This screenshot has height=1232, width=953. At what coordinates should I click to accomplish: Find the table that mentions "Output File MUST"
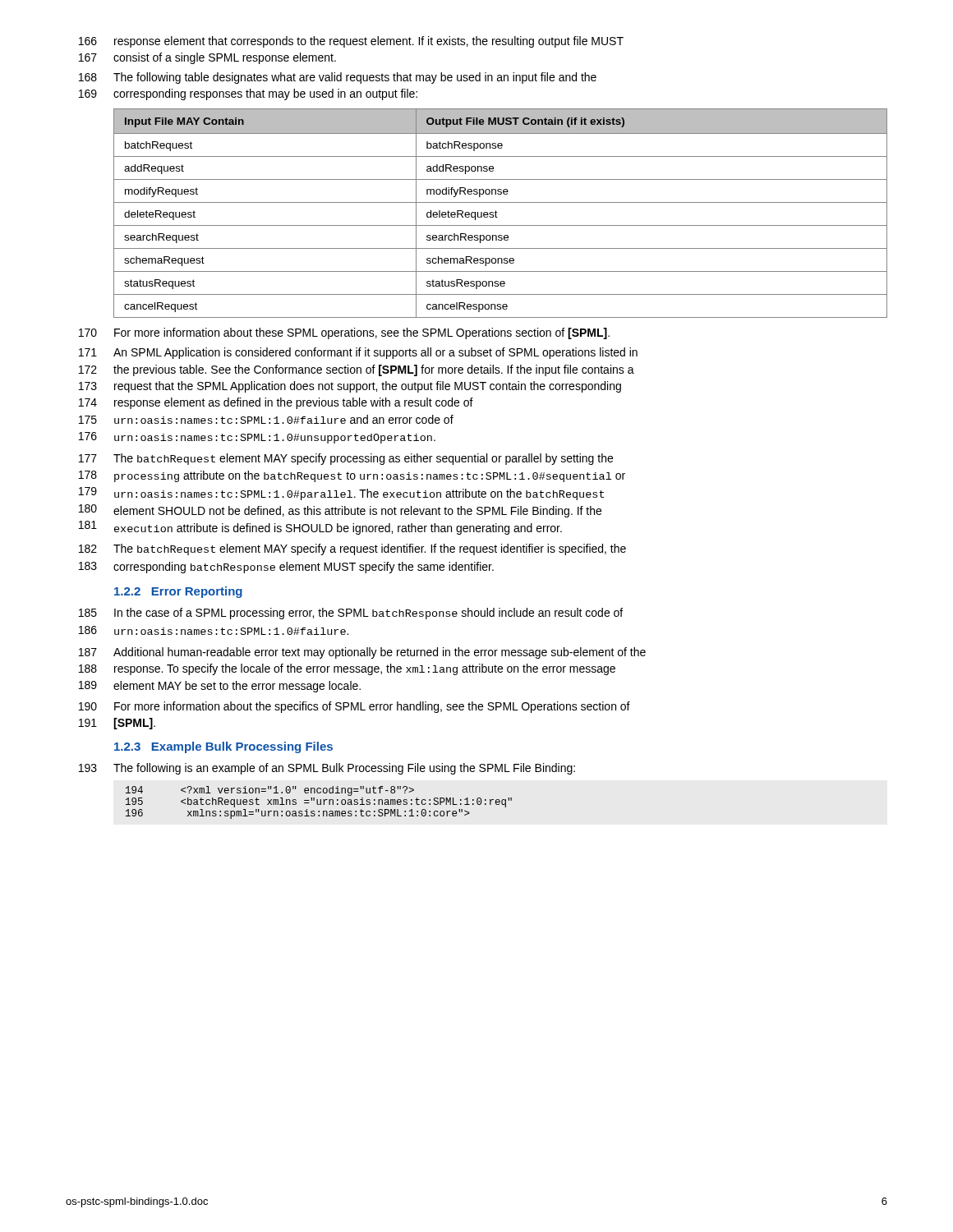[500, 213]
